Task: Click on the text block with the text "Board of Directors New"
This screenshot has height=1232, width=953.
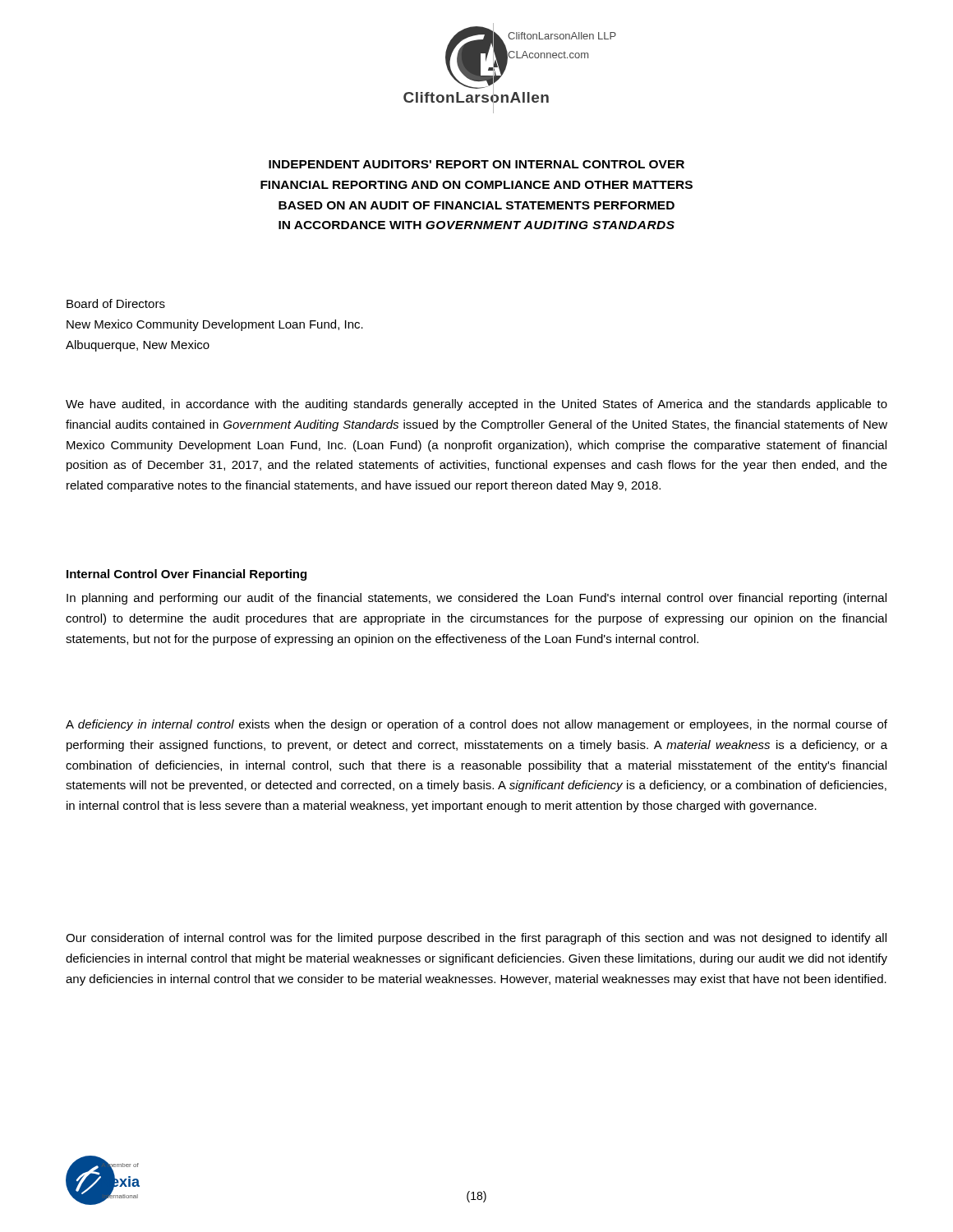Action: point(215,324)
